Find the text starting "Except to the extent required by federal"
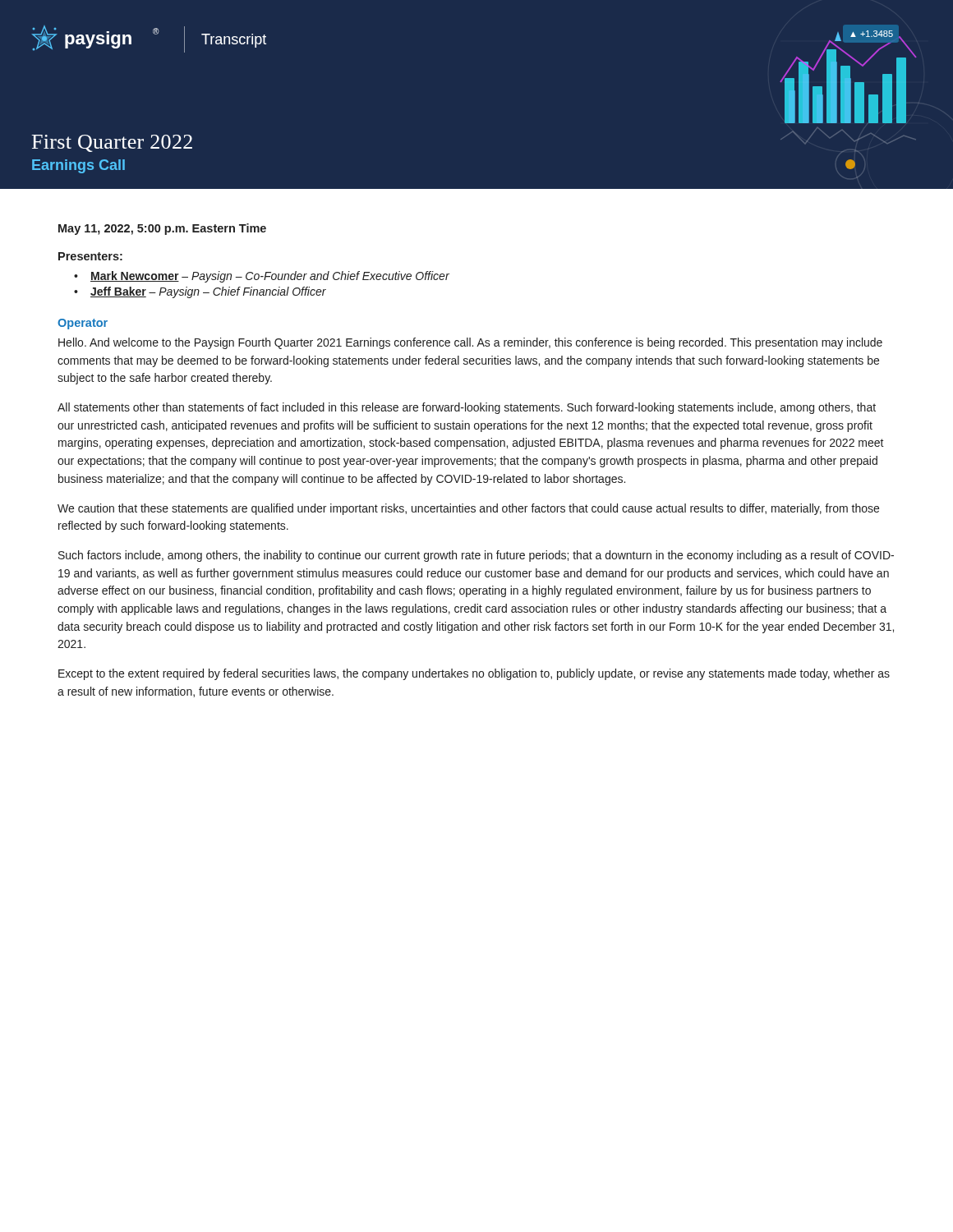This screenshot has width=953, height=1232. click(474, 682)
